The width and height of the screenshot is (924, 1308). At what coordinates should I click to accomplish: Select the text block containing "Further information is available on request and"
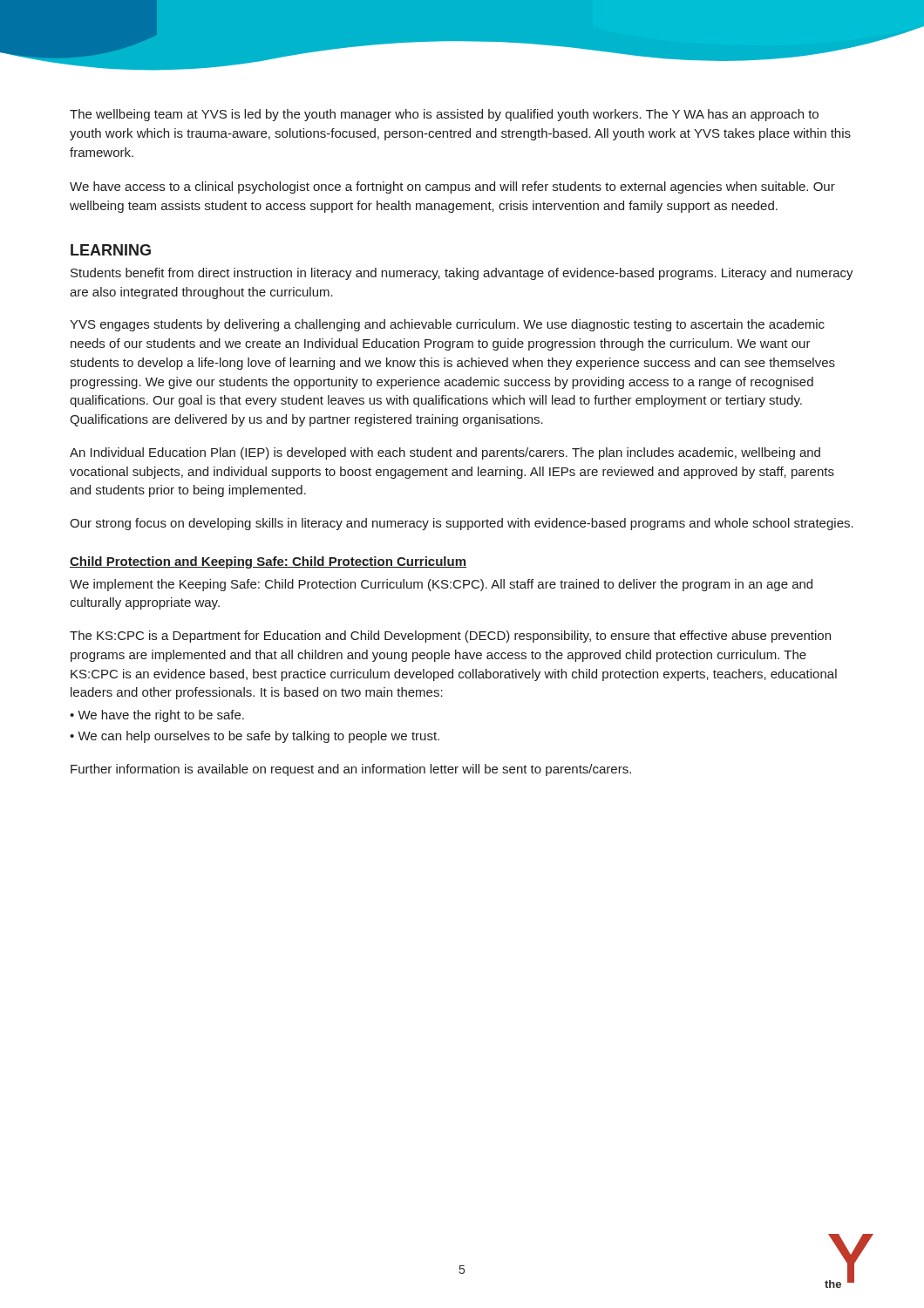coord(351,768)
